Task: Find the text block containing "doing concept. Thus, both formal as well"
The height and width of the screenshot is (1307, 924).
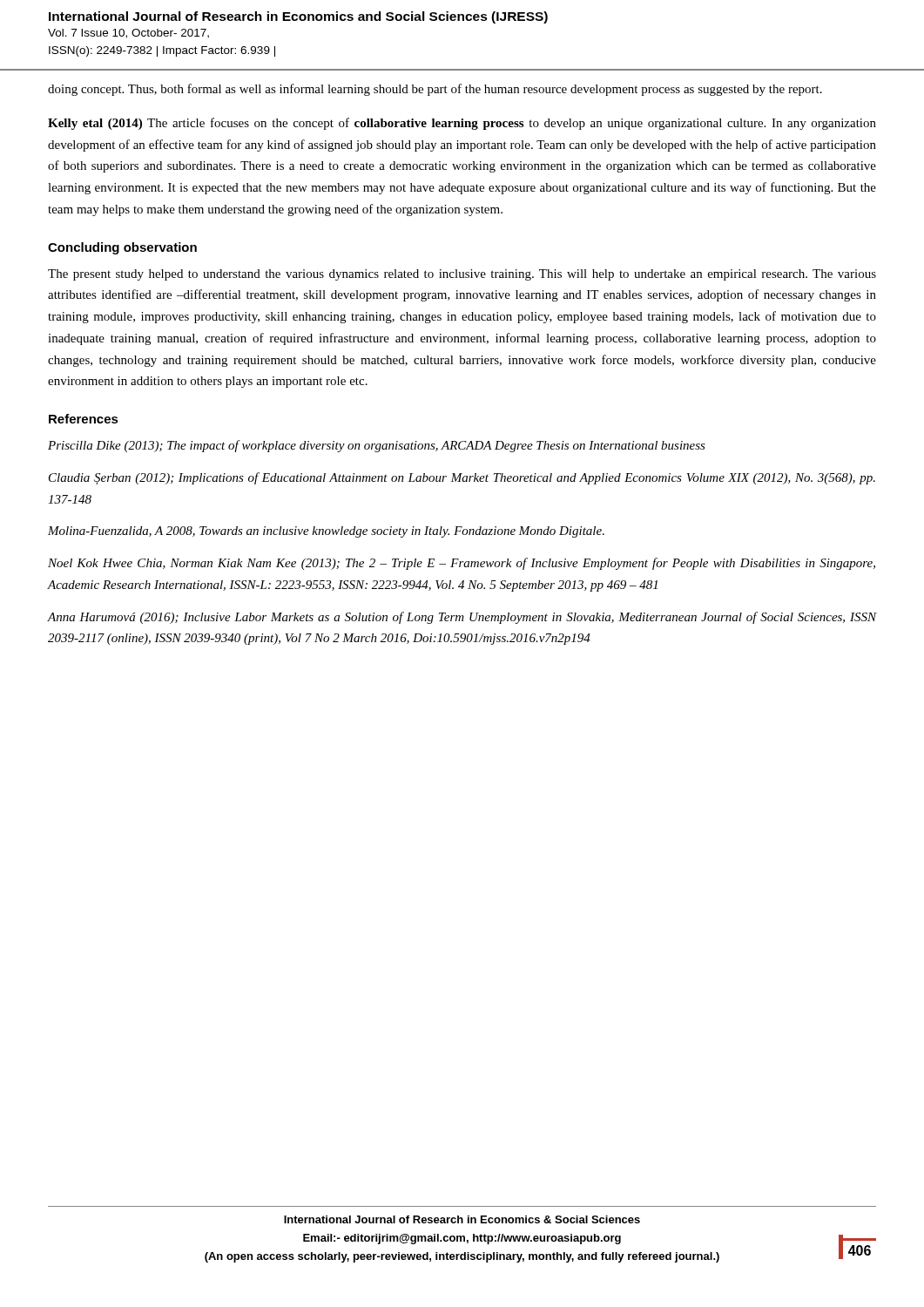Action: 435,89
